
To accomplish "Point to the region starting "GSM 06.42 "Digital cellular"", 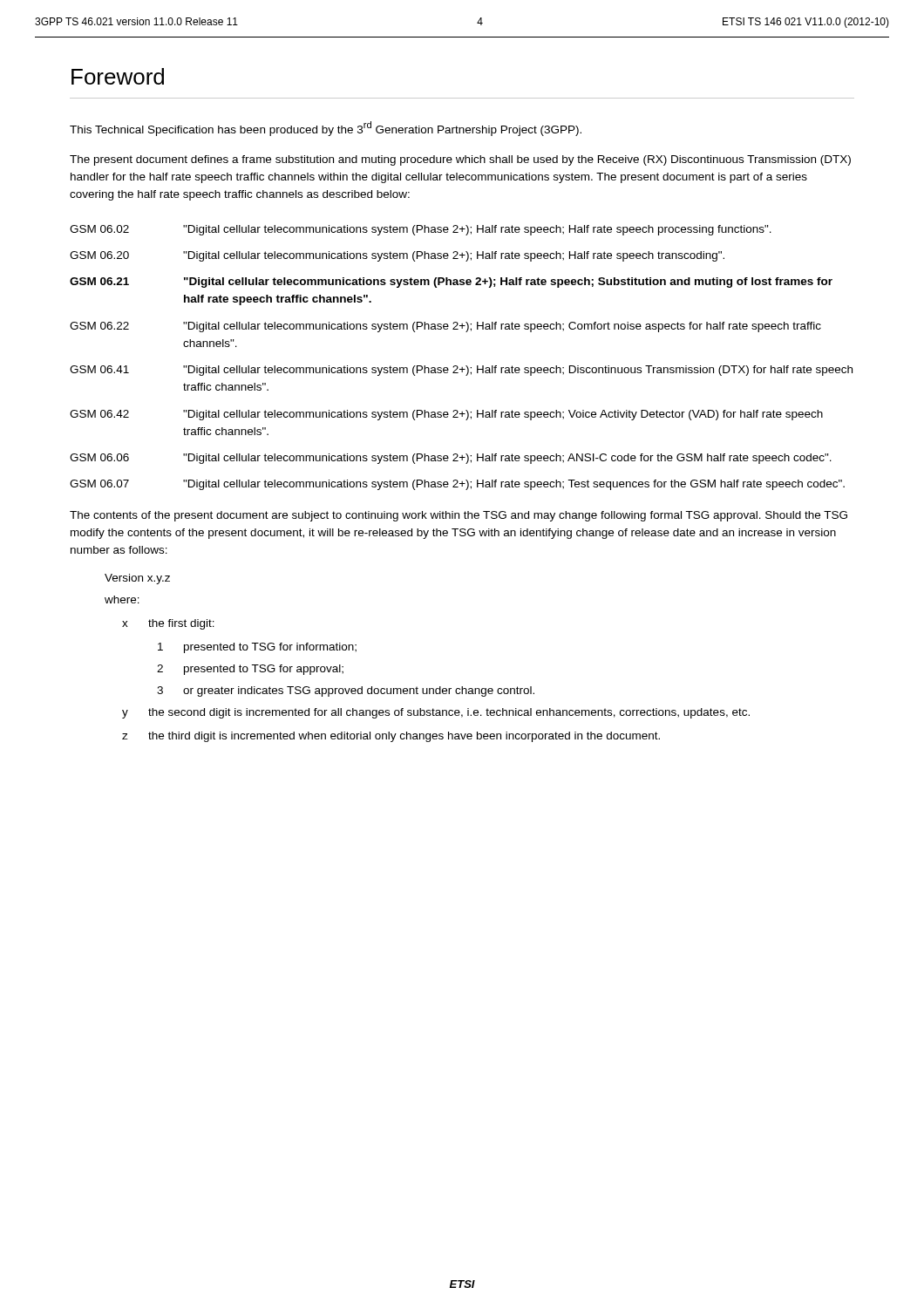I will pos(462,423).
